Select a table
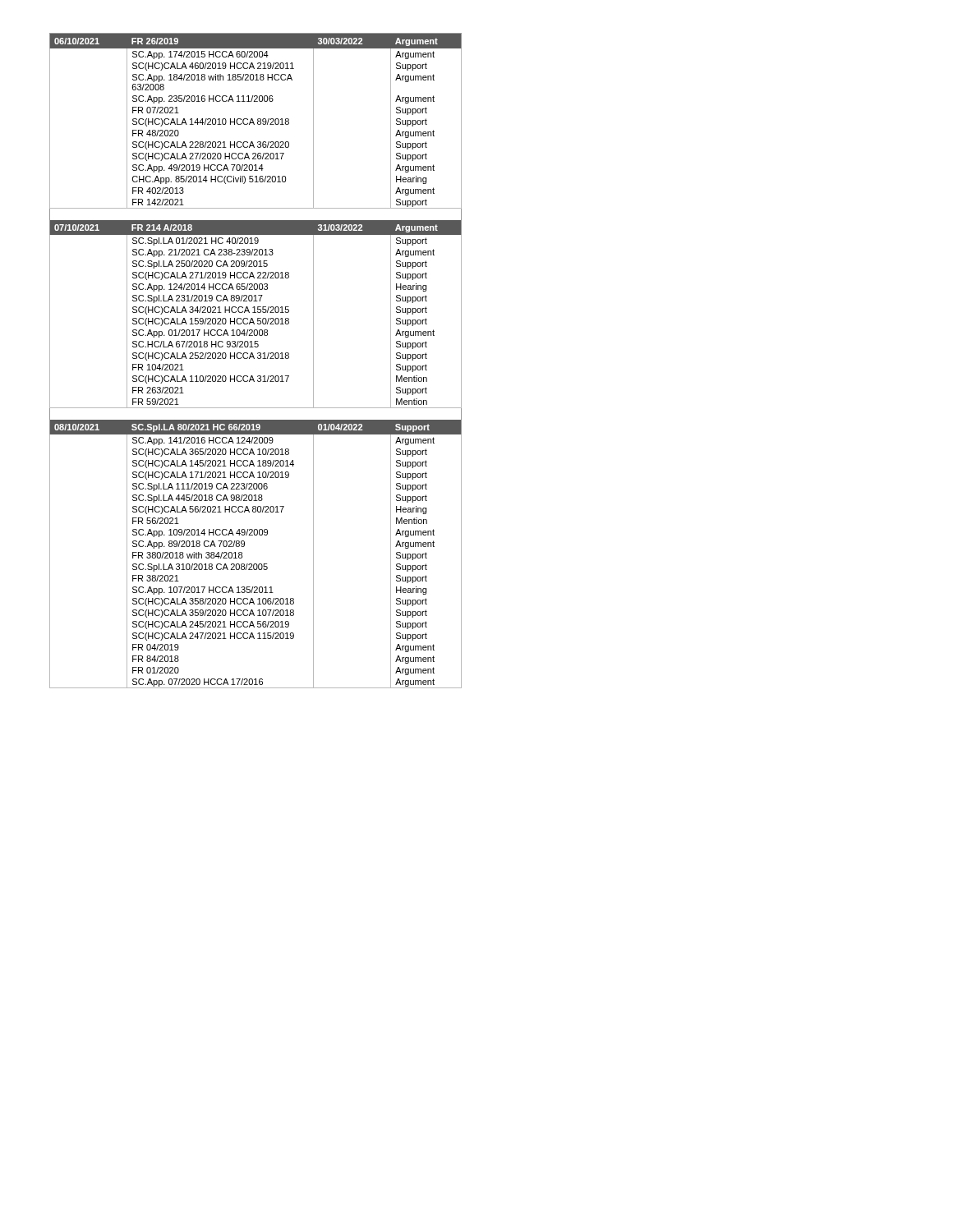The width and height of the screenshot is (953, 1232). (255, 361)
